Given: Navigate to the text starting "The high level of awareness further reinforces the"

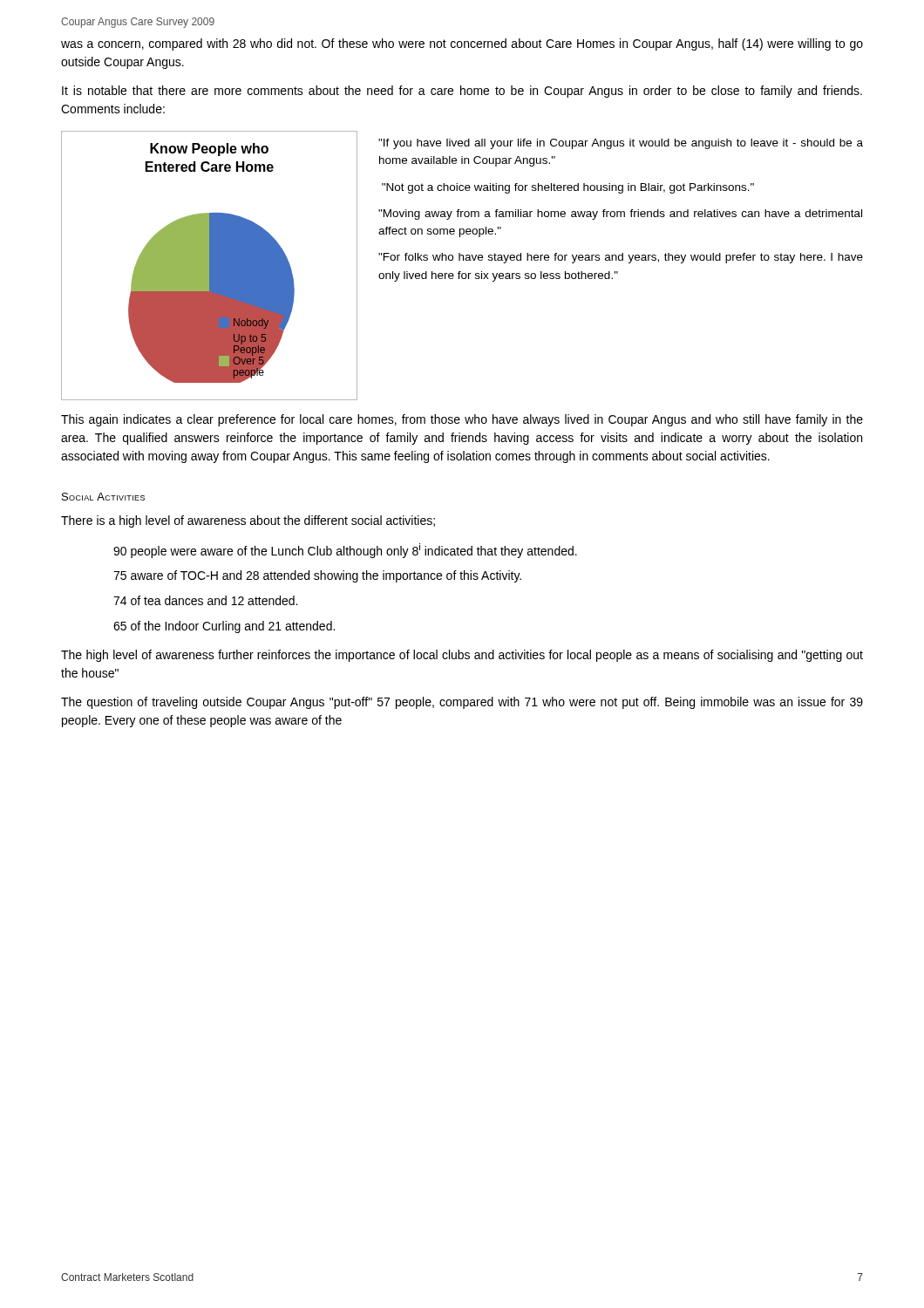Looking at the screenshot, I should coord(462,664).
